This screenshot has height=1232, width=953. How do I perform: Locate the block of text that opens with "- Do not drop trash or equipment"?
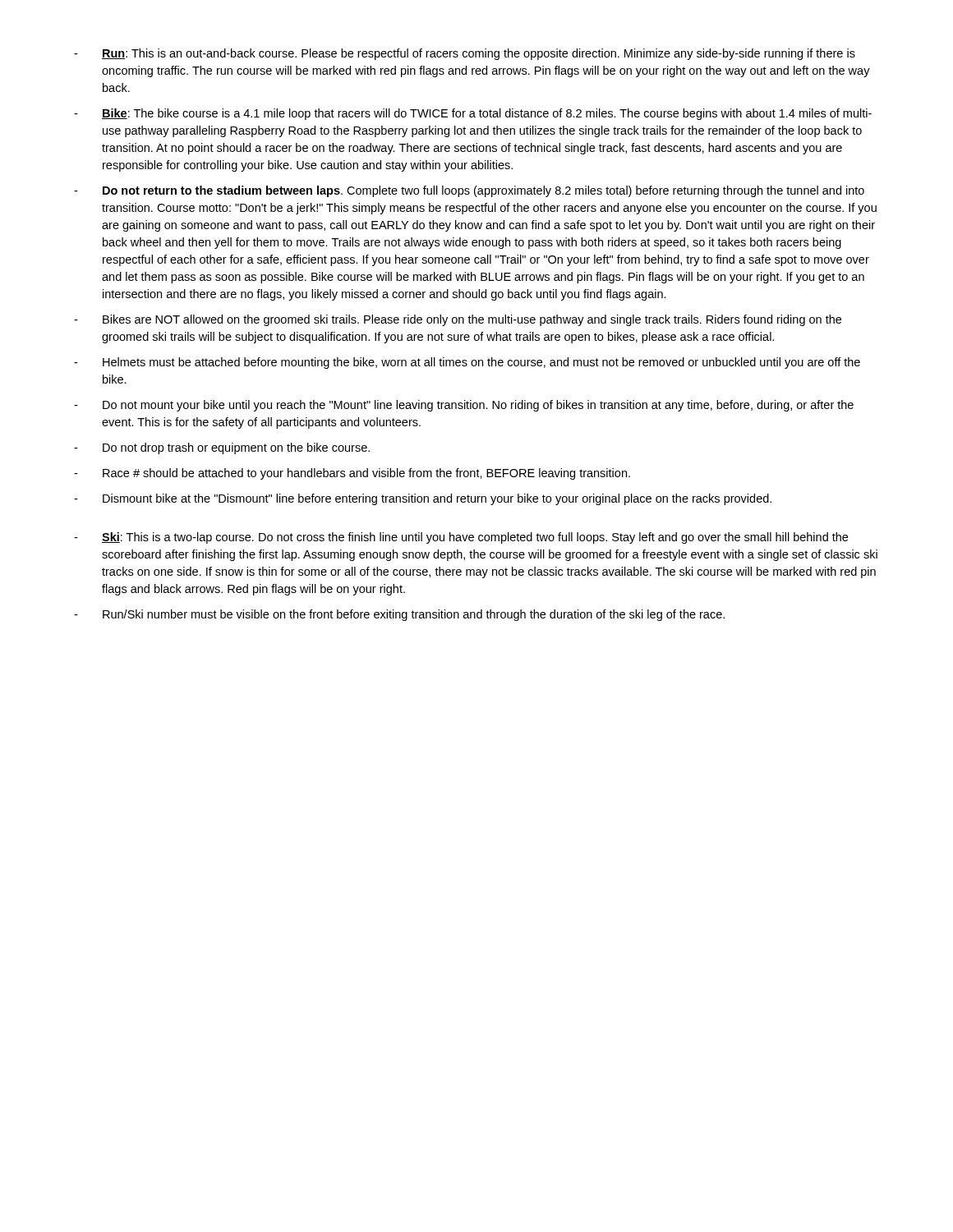[x=222, y=448]
